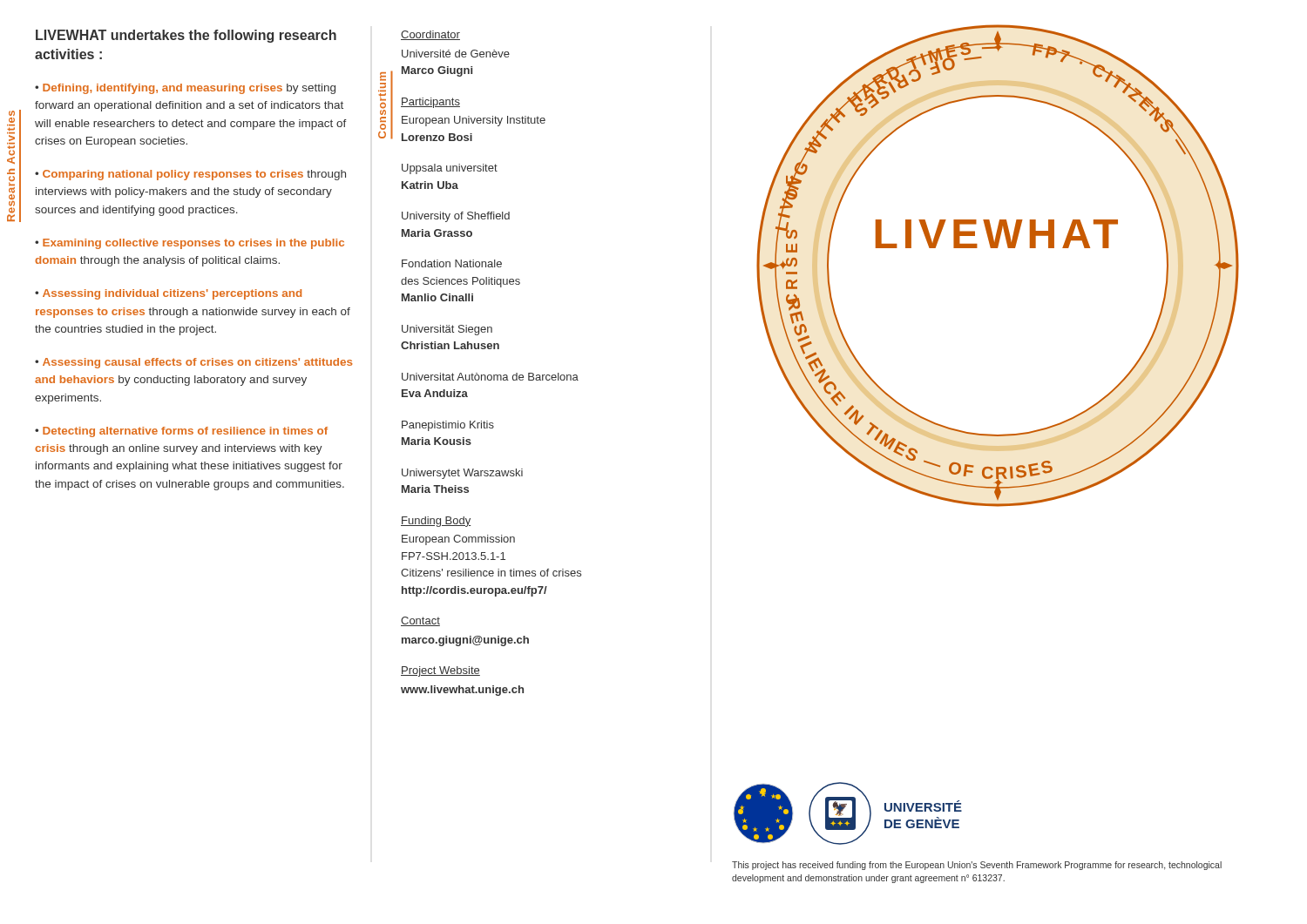Image resolution: width=1307 pixels, height=924 pixels.
Task: Select the list item with the text "• Comparing national policy responses to crises"
Action: pos(191,191)
